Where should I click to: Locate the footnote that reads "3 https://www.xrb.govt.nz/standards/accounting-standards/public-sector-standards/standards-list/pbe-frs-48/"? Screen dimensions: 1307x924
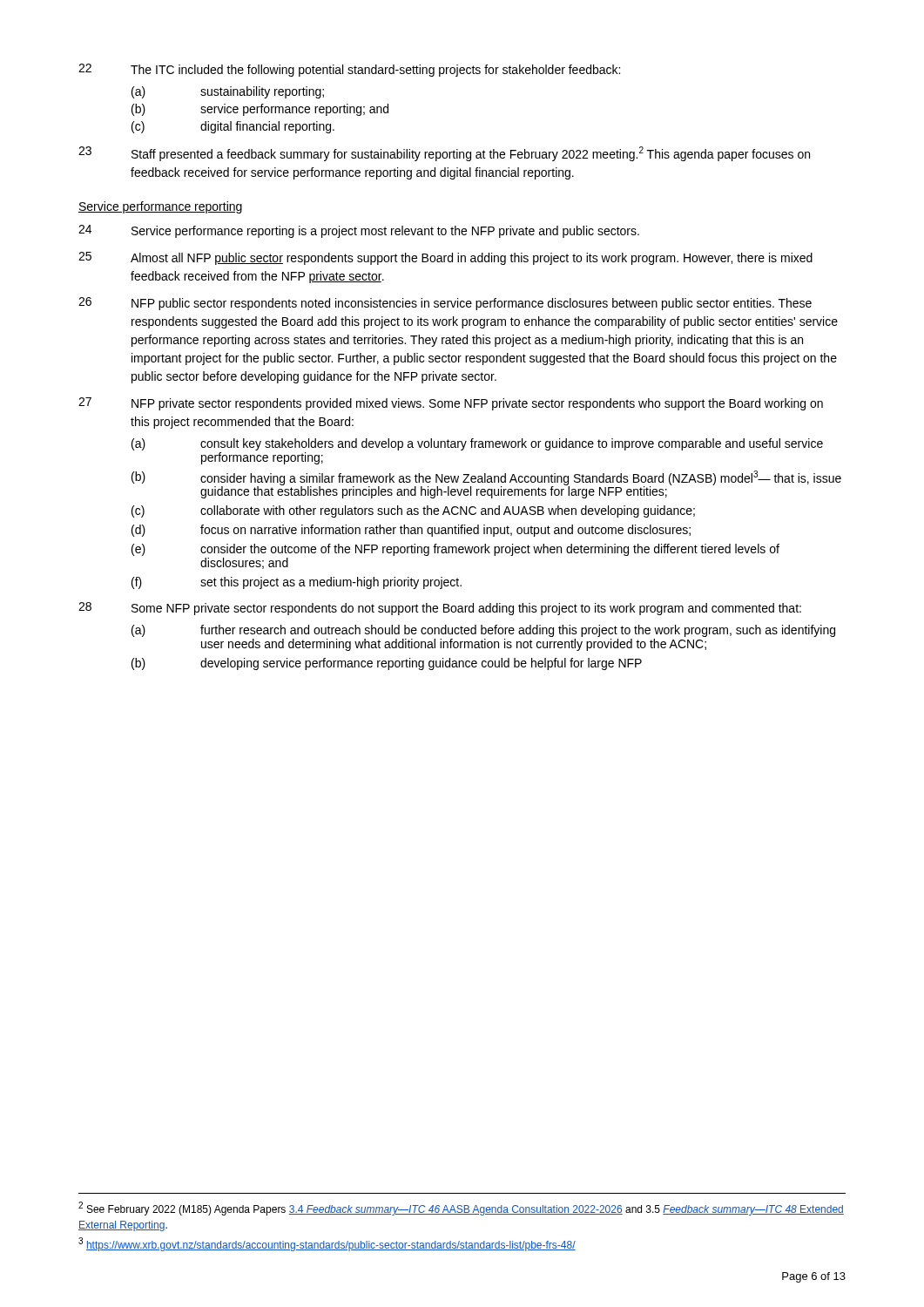[x=327, y=1244]
